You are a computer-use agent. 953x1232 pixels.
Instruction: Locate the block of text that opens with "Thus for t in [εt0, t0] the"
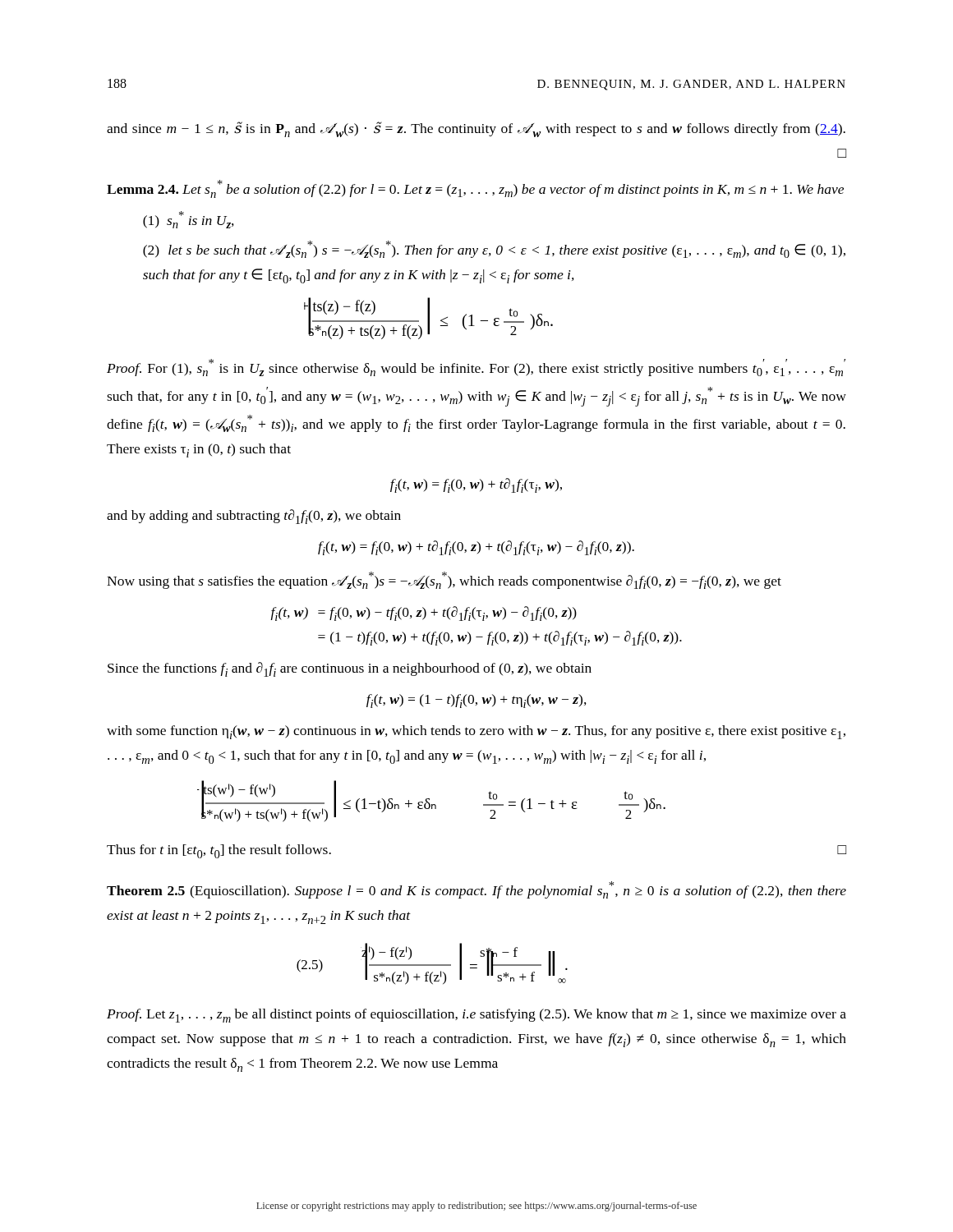pyautogui.click(x=217, y=850)
